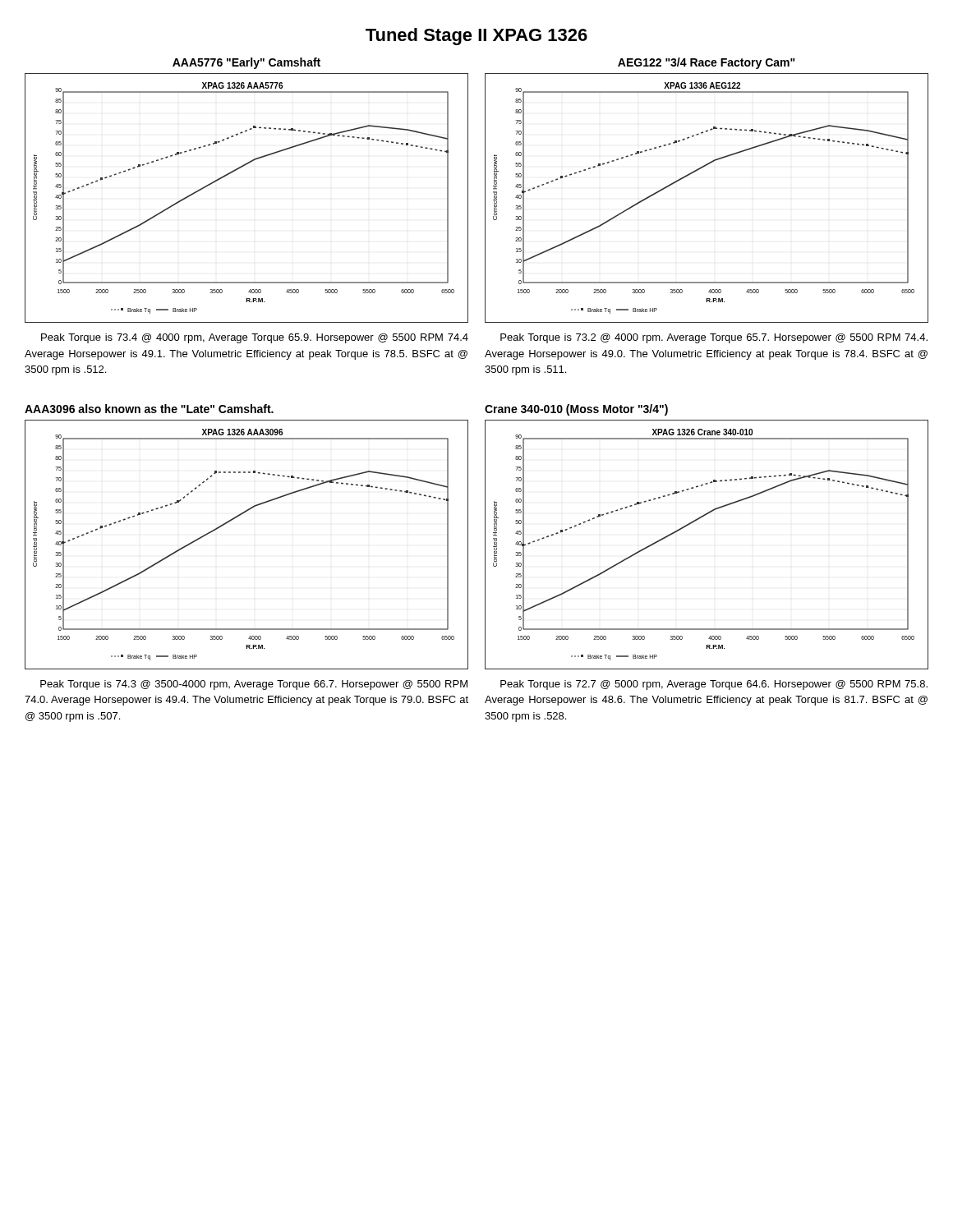The image size is (953, 1232).
Task: Locate the section header containing "Crane 340-010 (Moss Motor "3/4")"
Action: (576, 409)
